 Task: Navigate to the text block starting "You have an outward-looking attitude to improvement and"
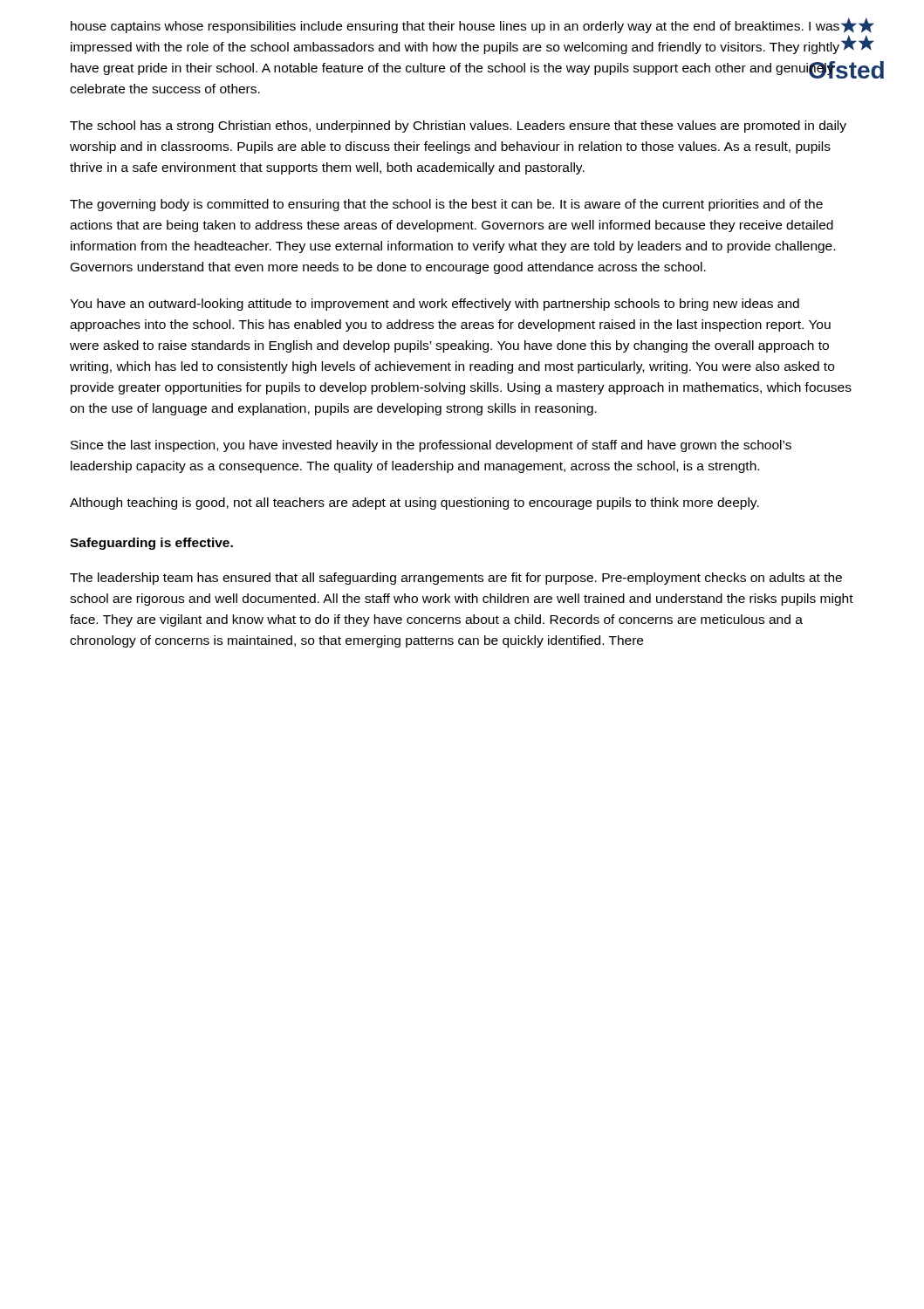tap(461, 356)
